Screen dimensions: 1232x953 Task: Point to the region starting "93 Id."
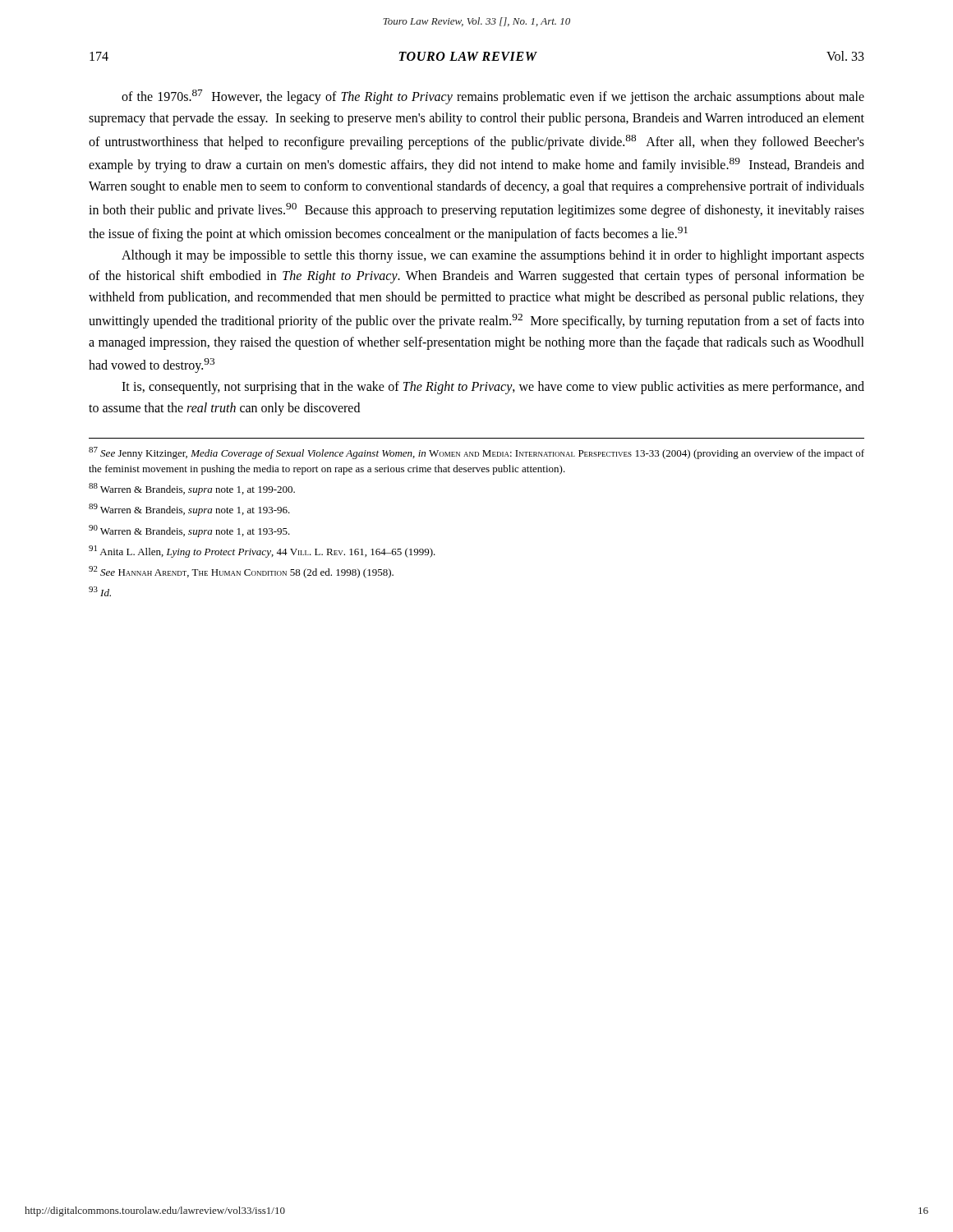[100, 592]
